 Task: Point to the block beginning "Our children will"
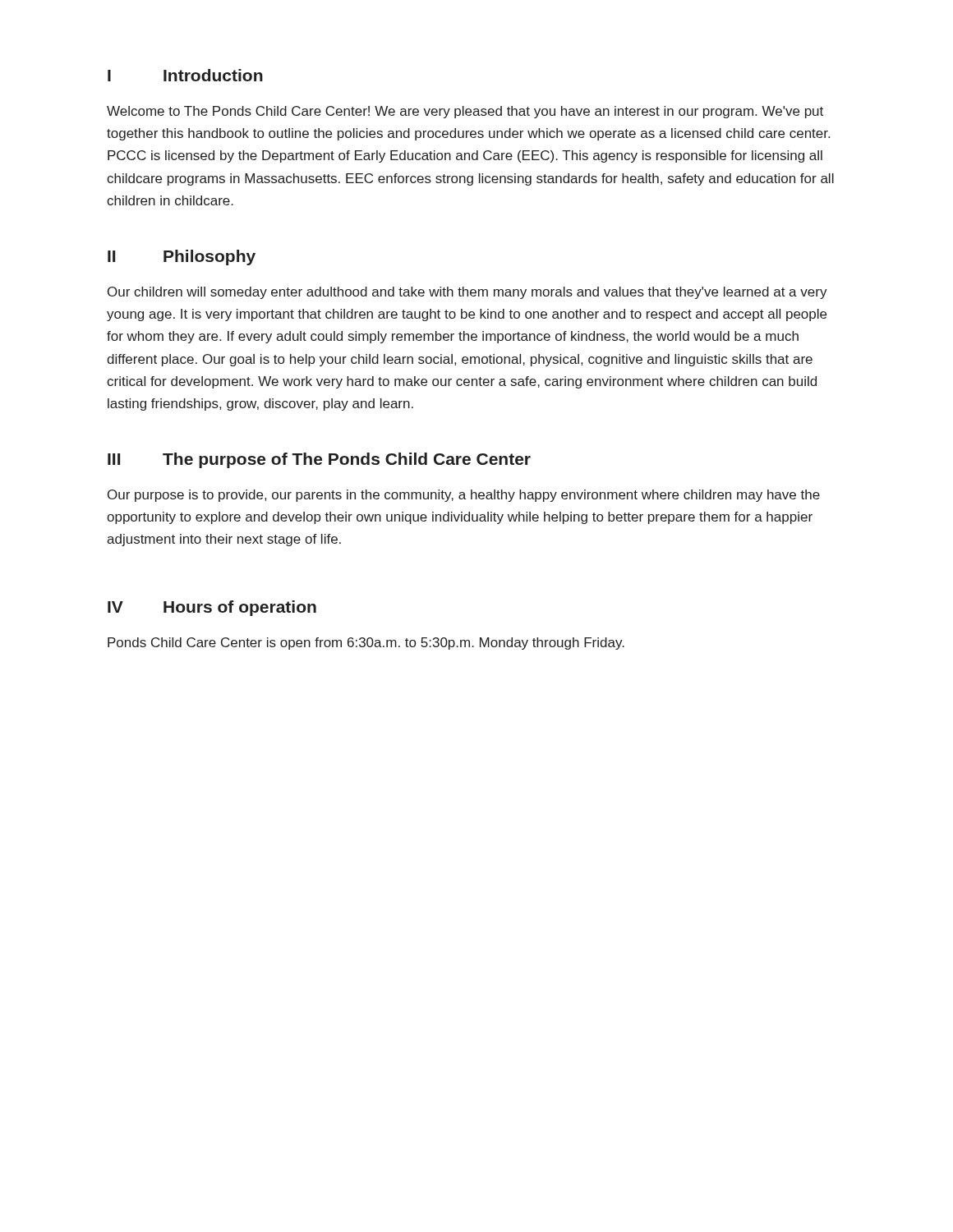pos(467,348)
